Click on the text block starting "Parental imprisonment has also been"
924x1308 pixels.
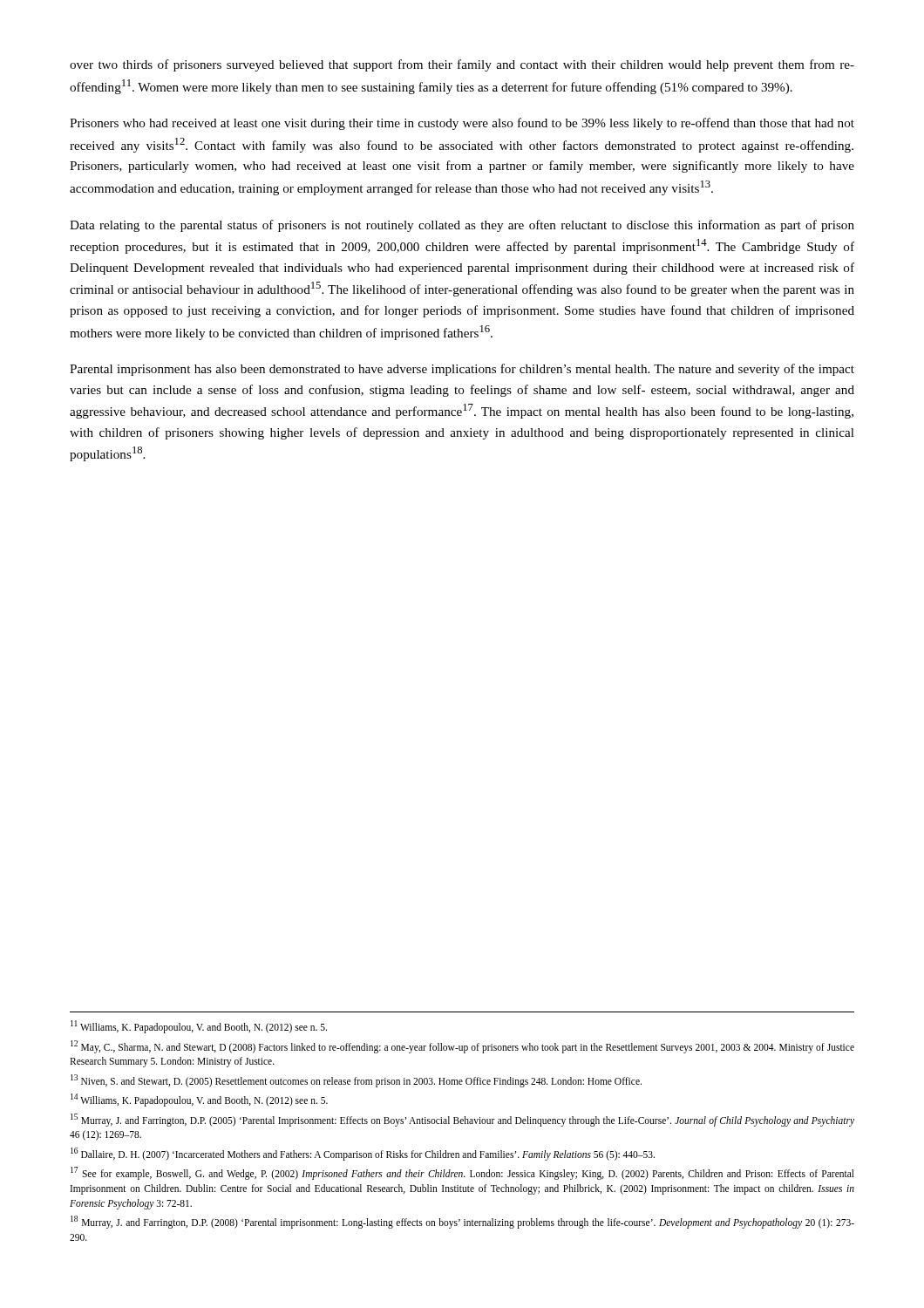pyautogui.click(x=462, y=411)
